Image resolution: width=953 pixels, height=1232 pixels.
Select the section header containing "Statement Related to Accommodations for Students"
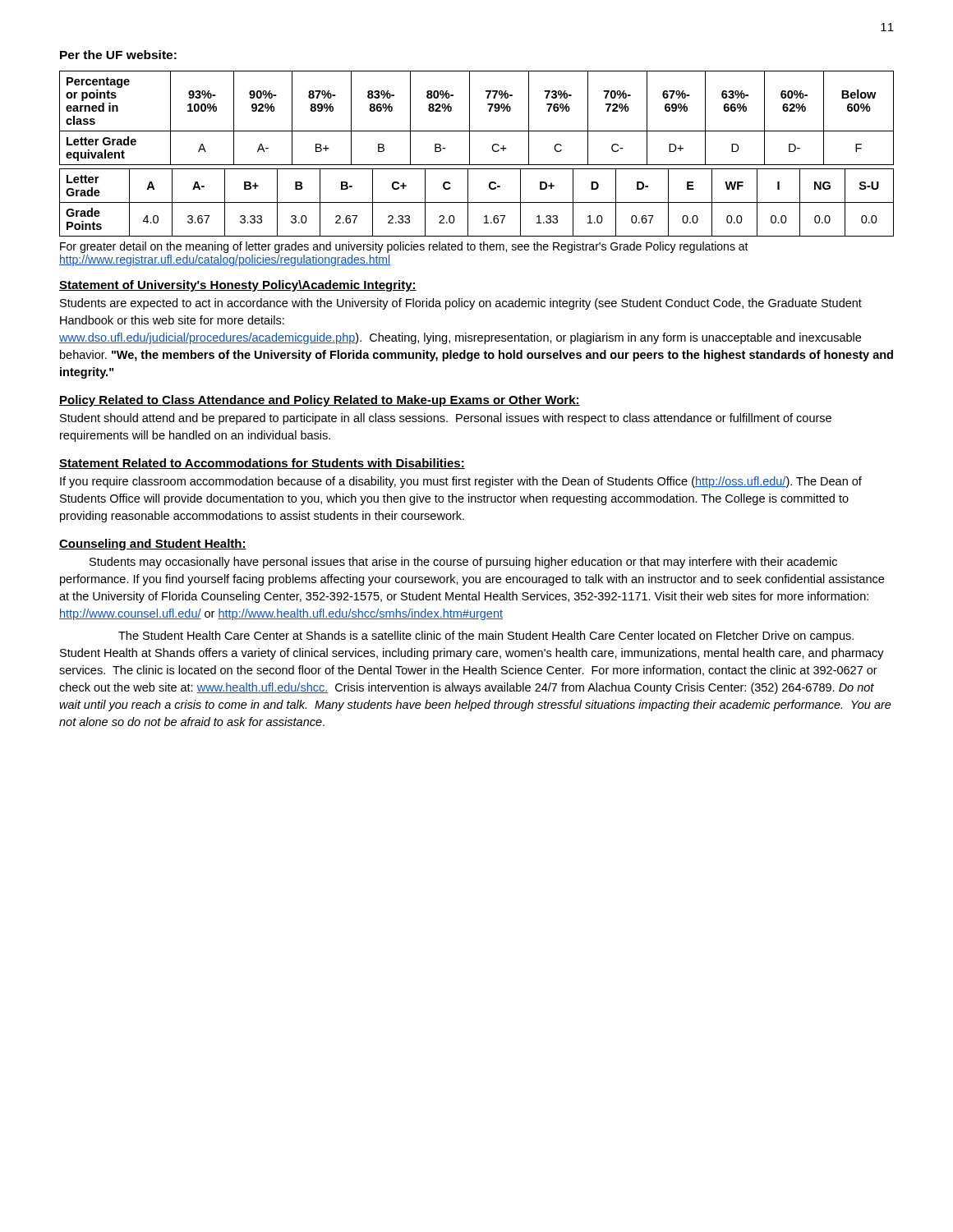(x=262, y=463)
